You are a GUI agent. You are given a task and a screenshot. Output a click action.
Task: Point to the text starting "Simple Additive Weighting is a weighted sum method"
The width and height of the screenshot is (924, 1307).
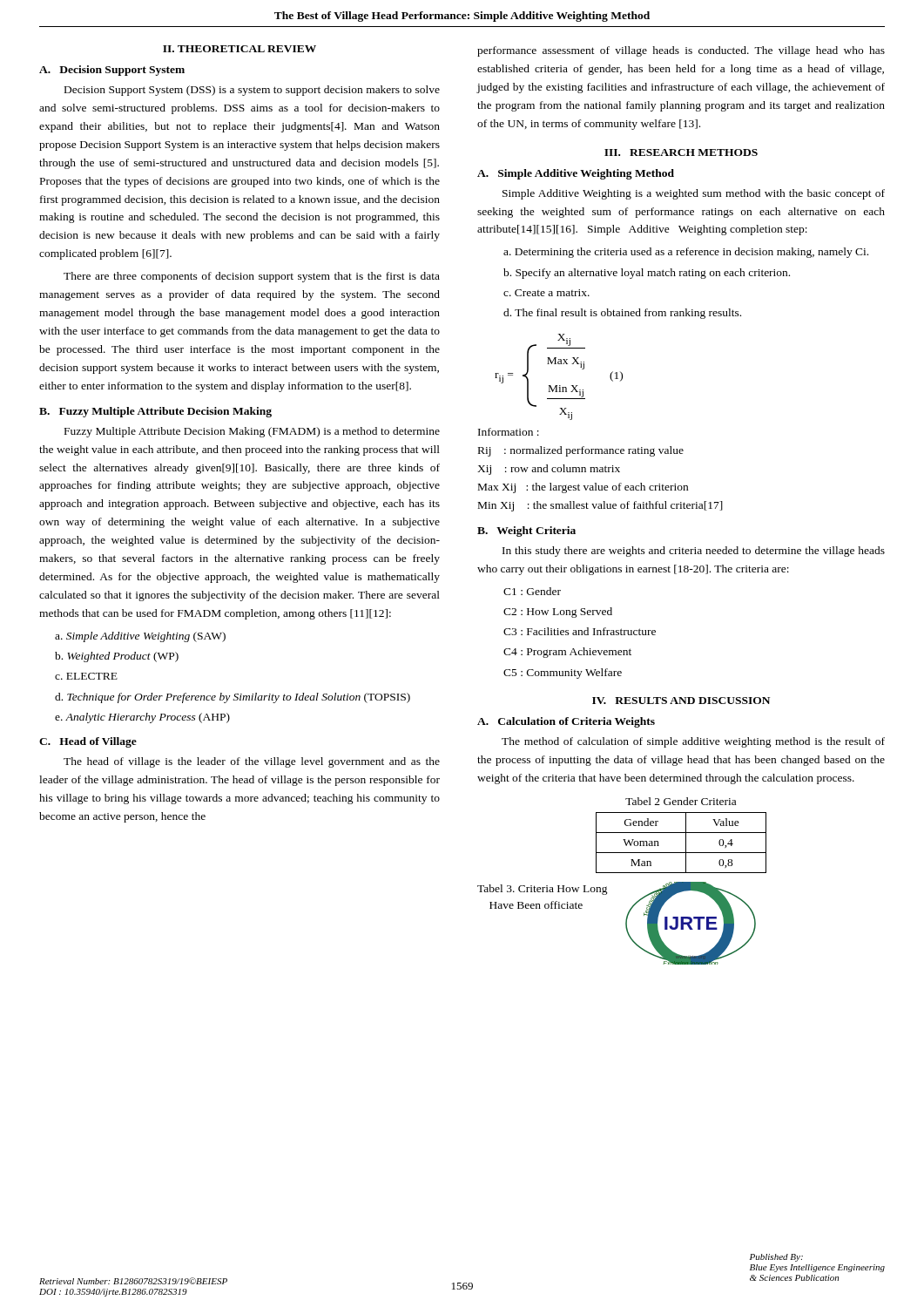(681, 211)
